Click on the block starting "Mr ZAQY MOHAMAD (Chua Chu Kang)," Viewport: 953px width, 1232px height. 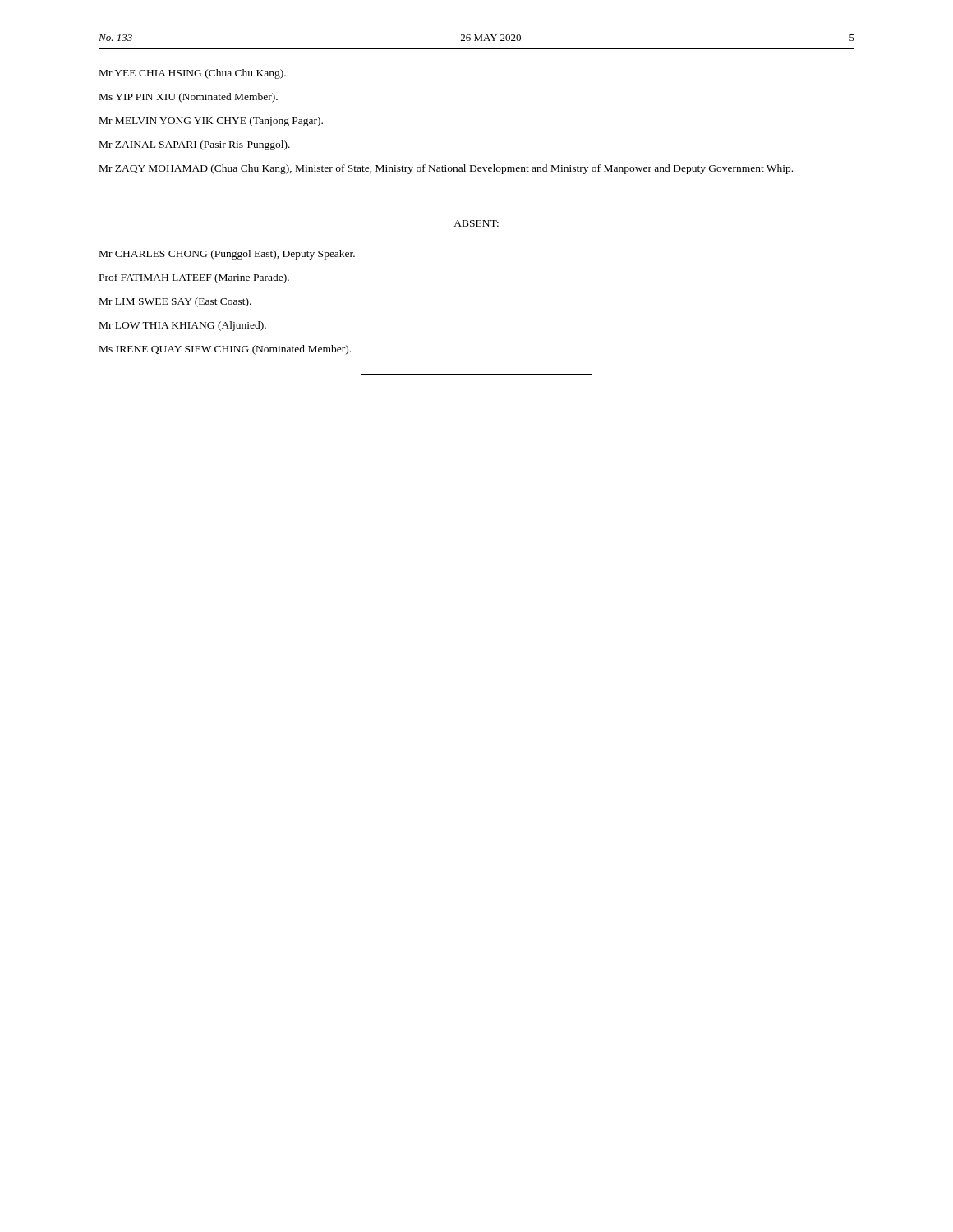pos(446,168)
